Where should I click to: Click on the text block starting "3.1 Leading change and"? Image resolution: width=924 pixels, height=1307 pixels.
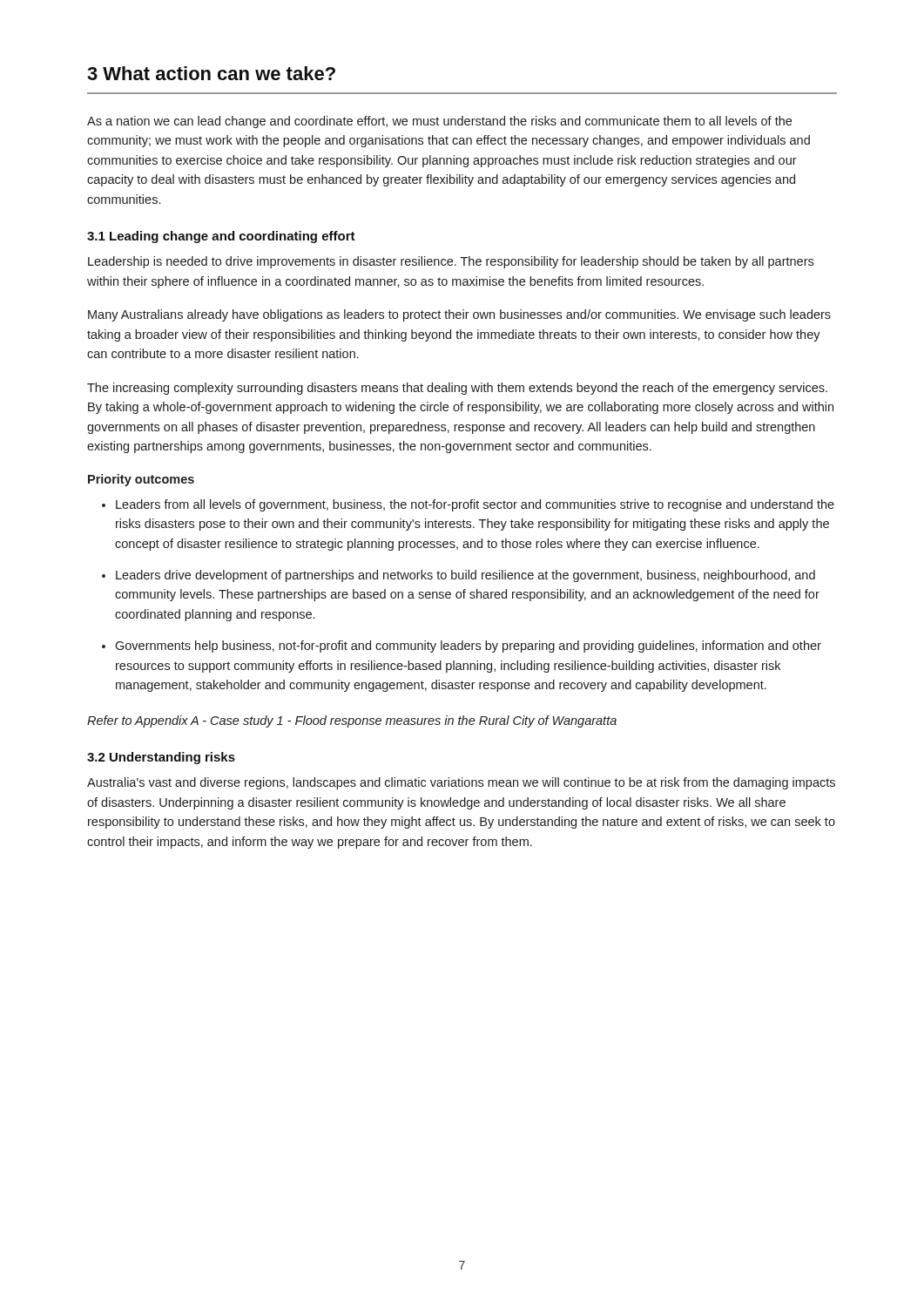(x=221, y=236)
